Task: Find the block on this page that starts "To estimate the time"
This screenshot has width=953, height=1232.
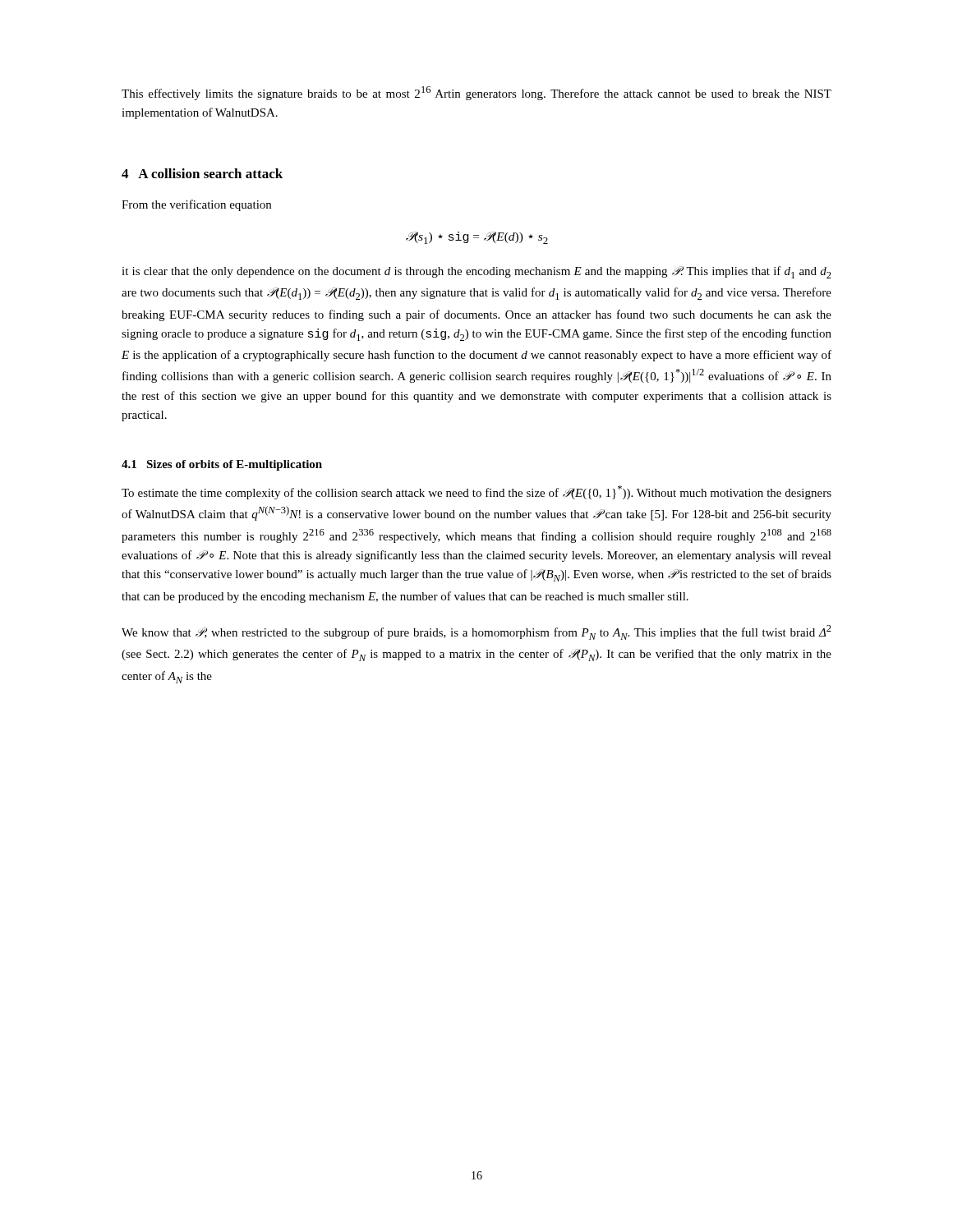Action: [x=476, y=543]
